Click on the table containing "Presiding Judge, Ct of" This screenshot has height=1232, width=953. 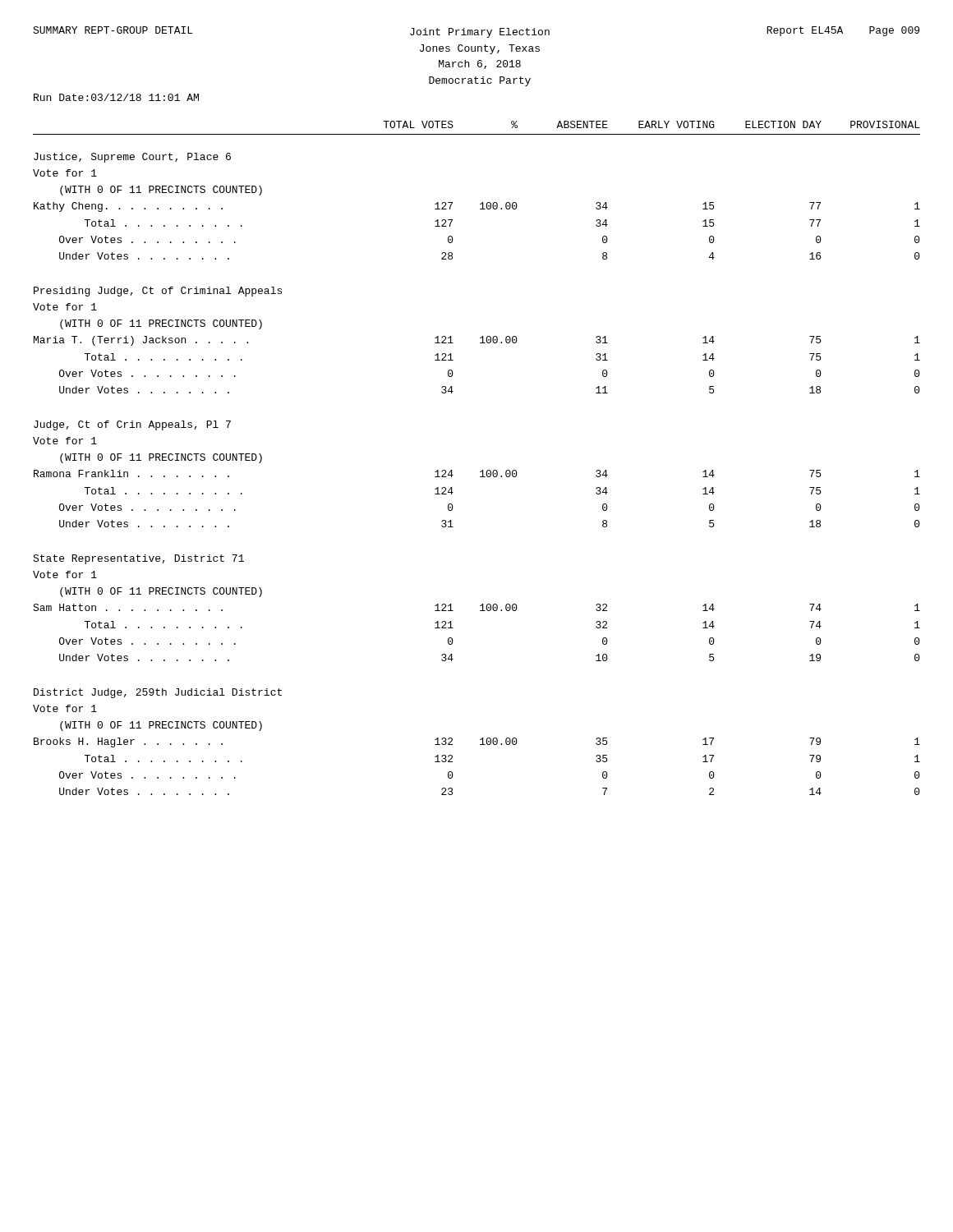pyautogui.click(x=476, y=341)
